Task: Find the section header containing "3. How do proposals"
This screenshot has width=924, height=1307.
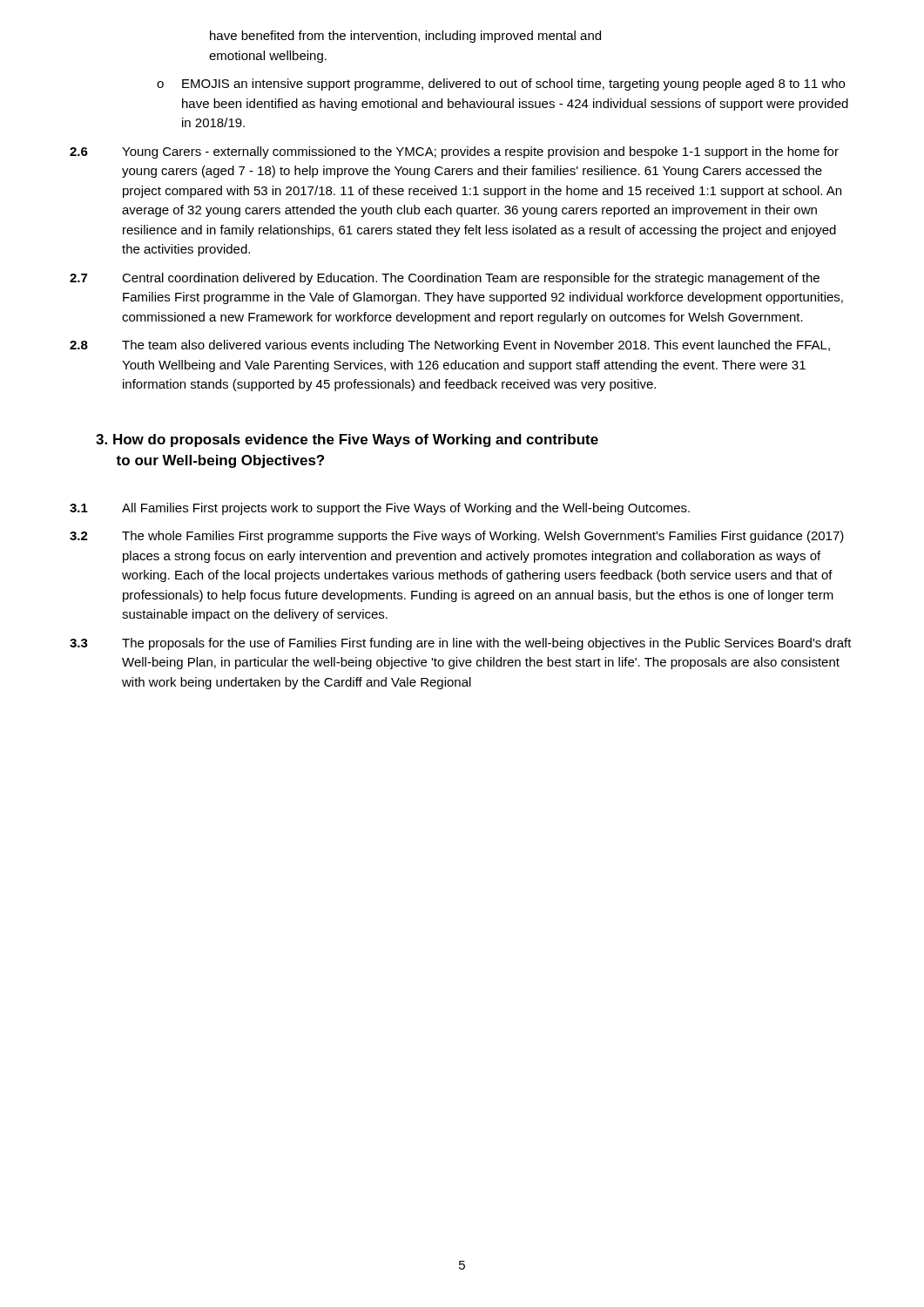Action: [x=475, y=451]
